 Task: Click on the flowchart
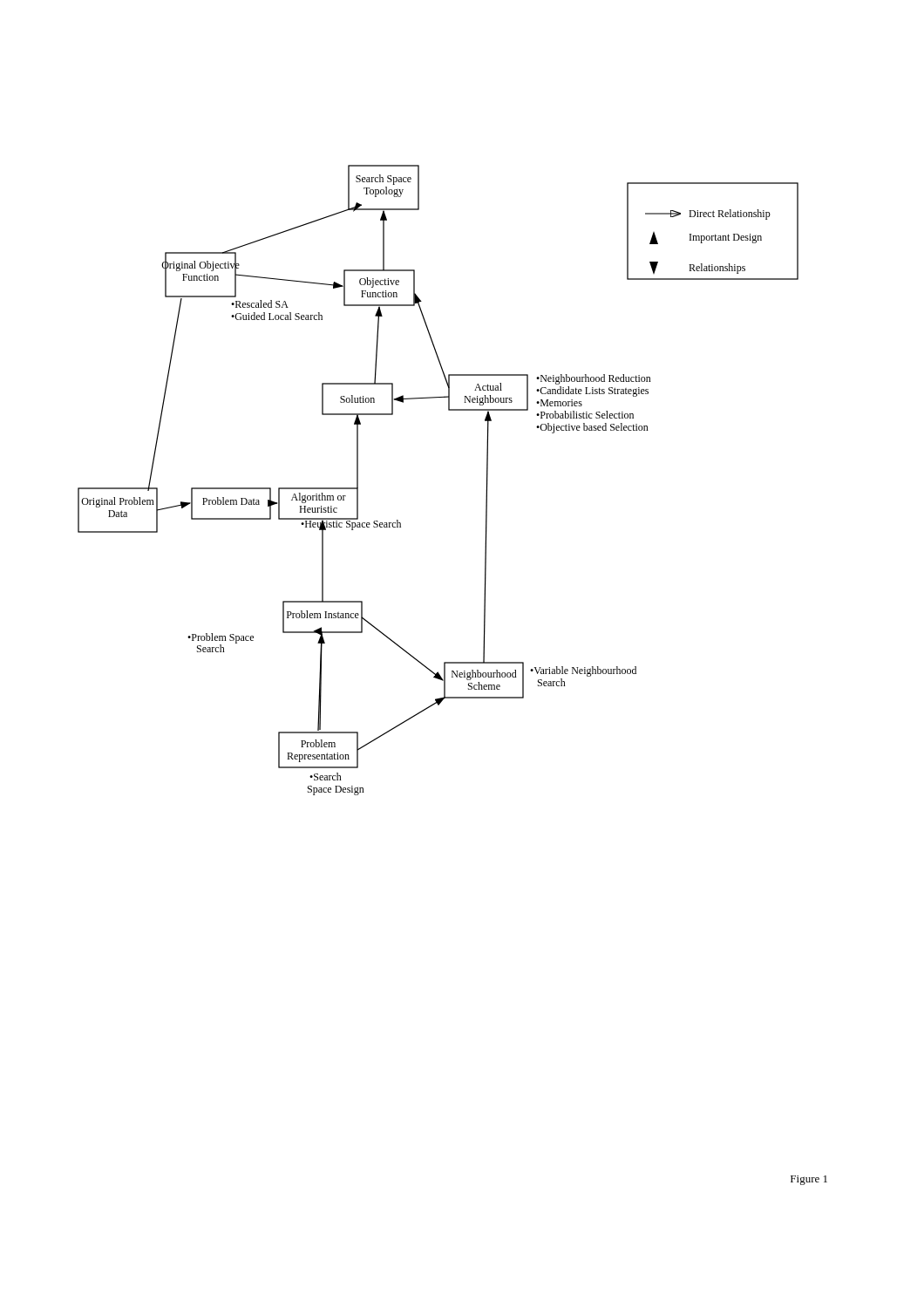pos(462,671)
